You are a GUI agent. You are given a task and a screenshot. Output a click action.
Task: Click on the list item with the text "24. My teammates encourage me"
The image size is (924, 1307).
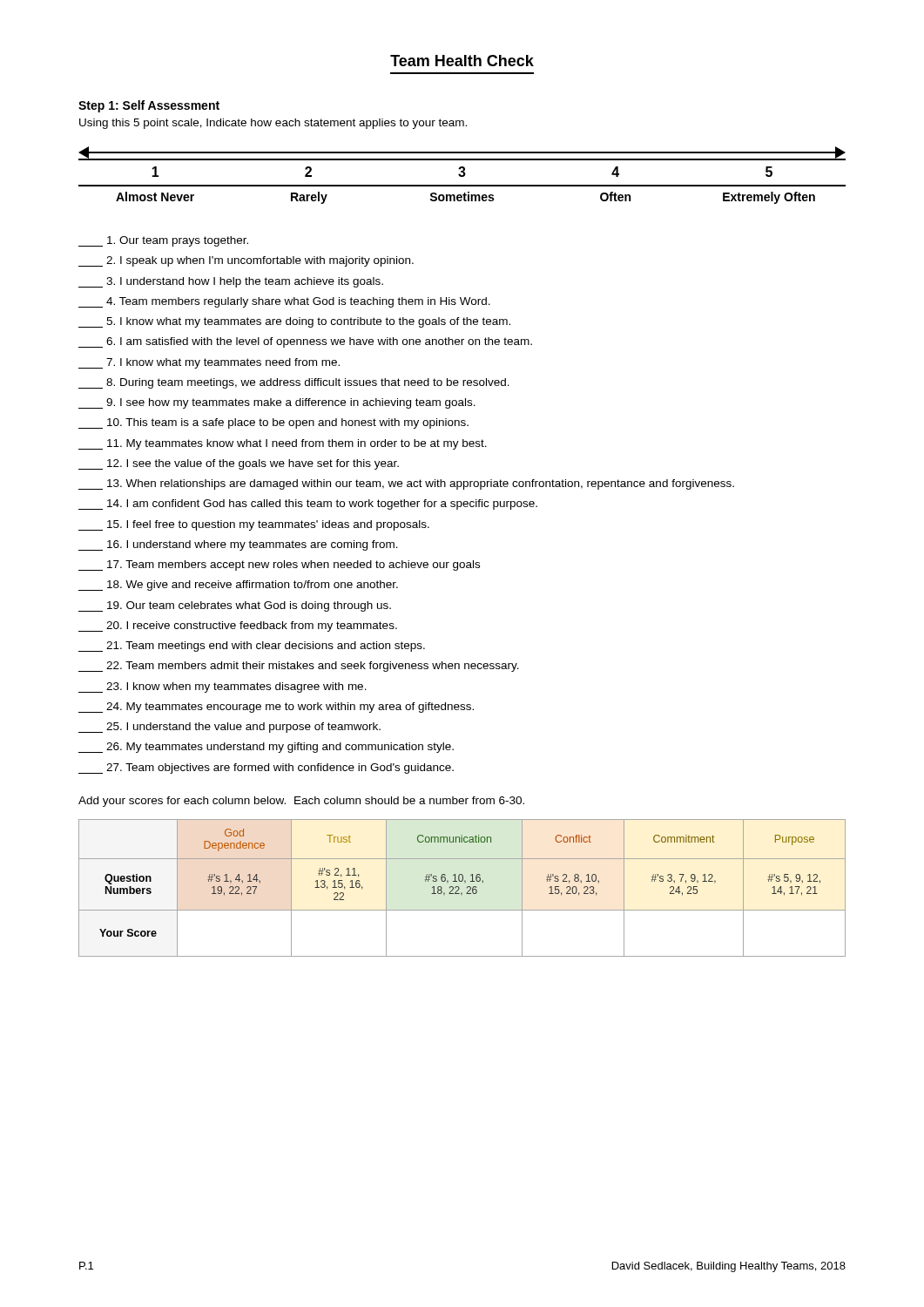click(x=462, y=706)
